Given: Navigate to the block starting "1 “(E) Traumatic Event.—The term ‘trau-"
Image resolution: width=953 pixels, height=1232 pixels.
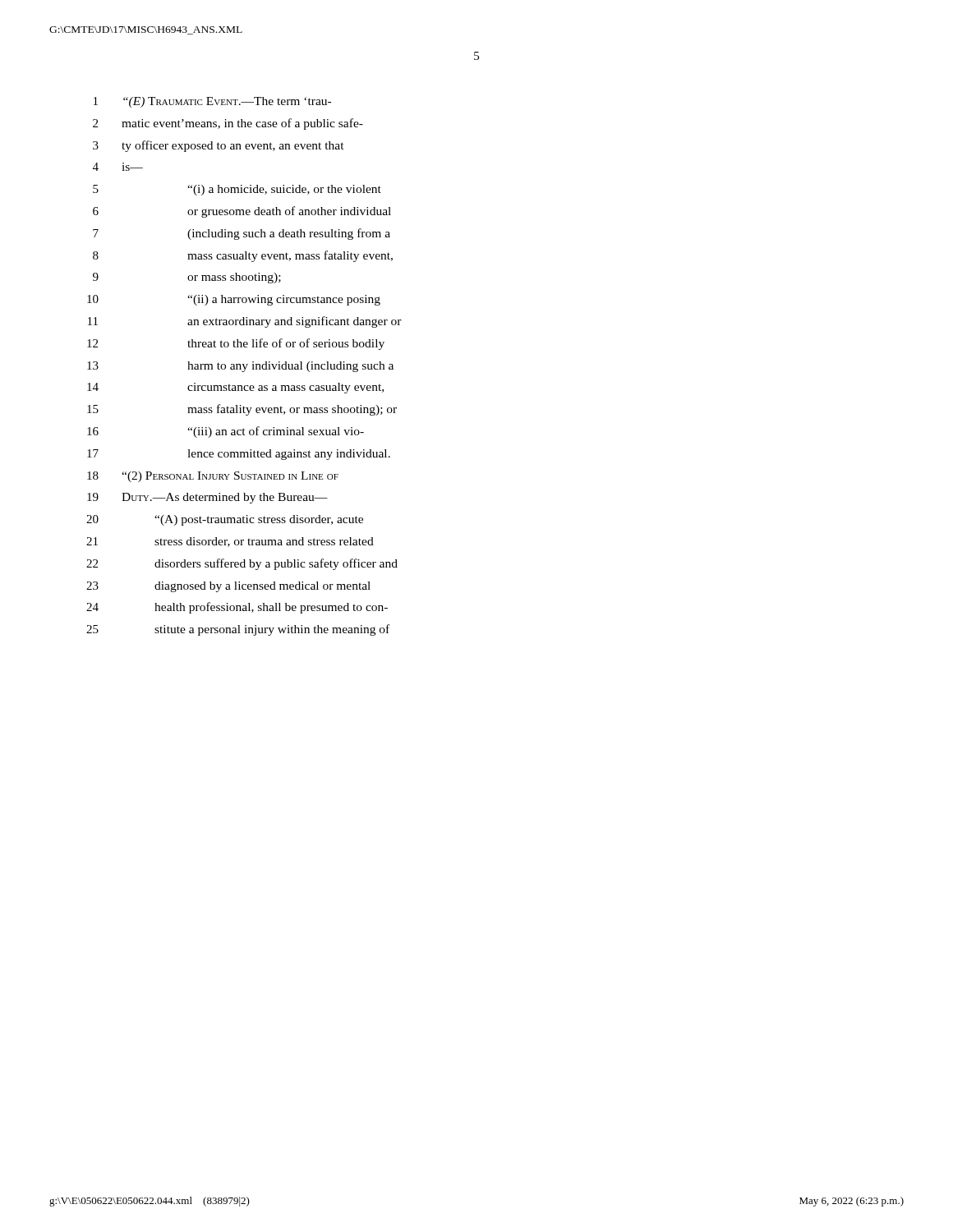Looking at the screenshot, I should tap(212, 102).
